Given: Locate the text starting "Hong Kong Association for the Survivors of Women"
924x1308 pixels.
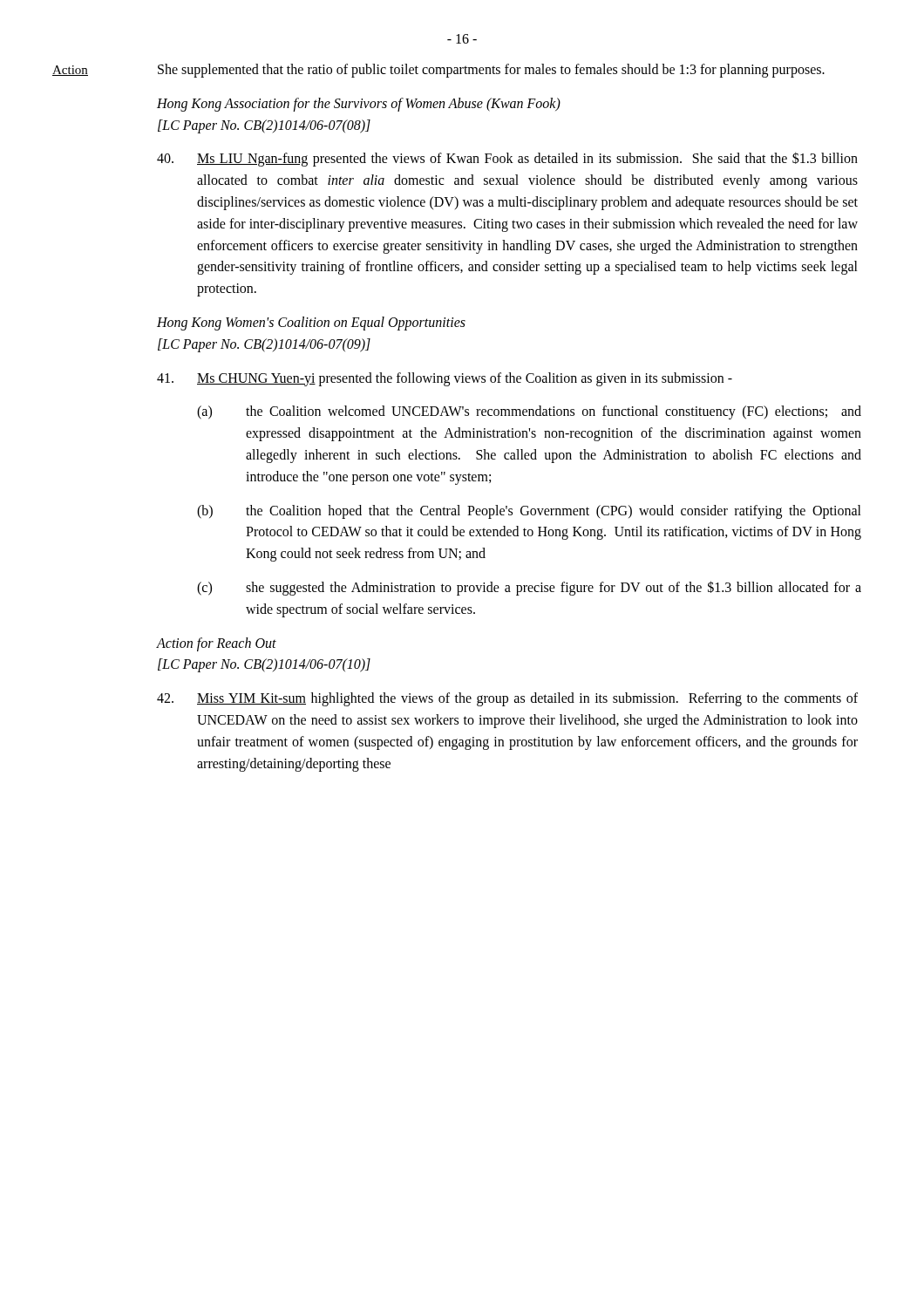Looking at the screenshot, I should [359, 114].
